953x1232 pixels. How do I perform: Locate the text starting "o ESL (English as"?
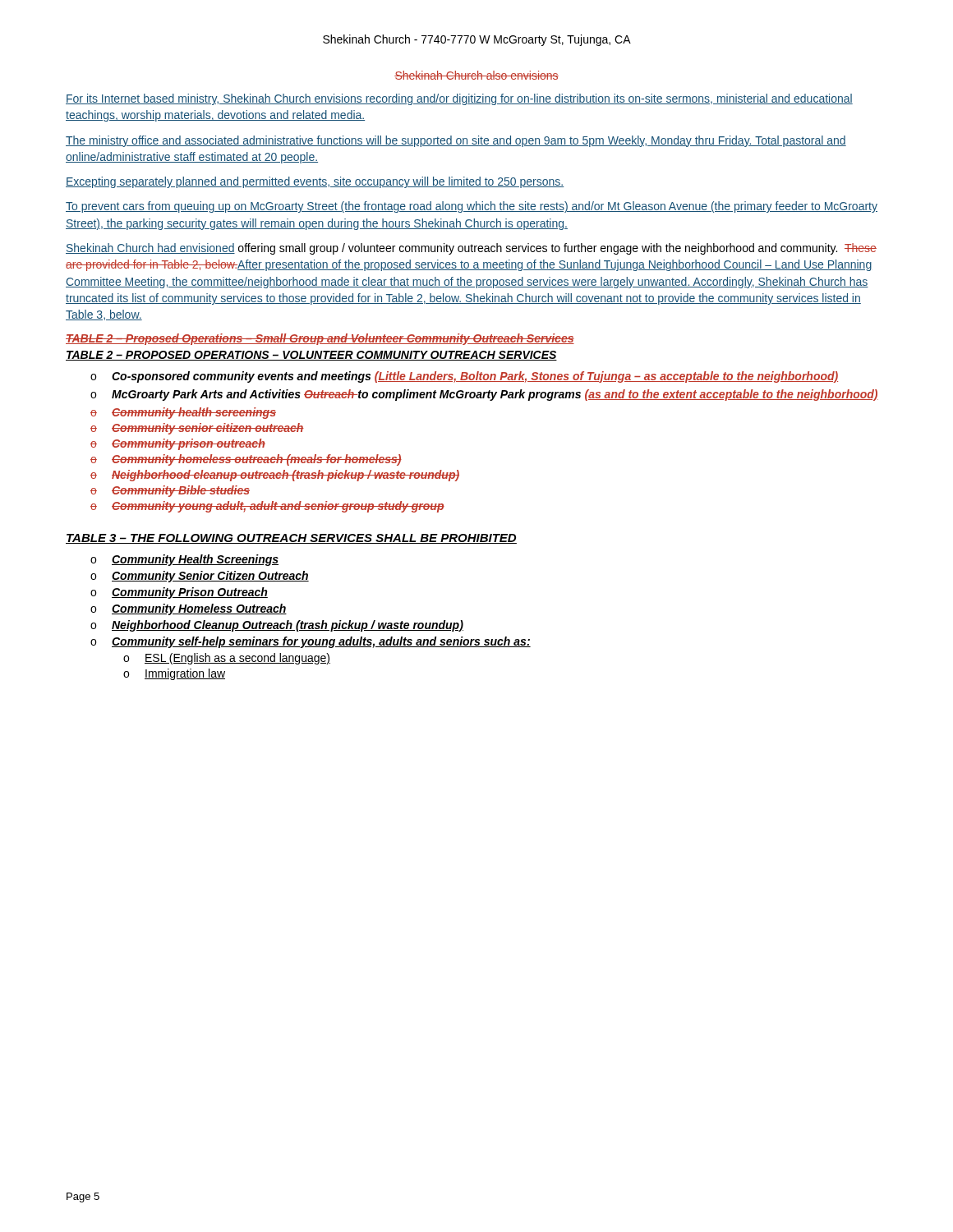[227, 658]
